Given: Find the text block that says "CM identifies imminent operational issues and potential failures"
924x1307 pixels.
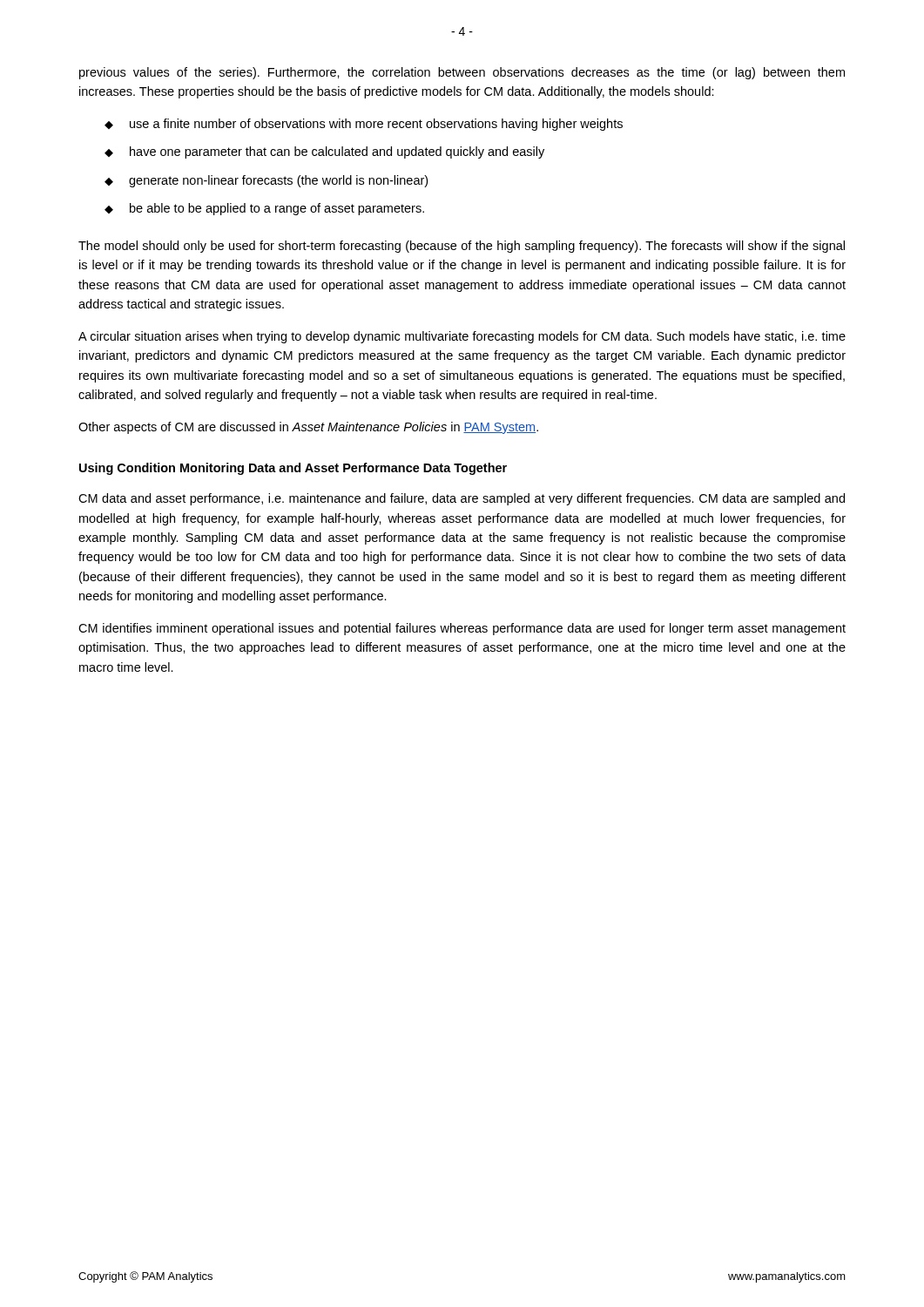Looking at the screenshot, I should pyautogui.click(x=462, y=648).
